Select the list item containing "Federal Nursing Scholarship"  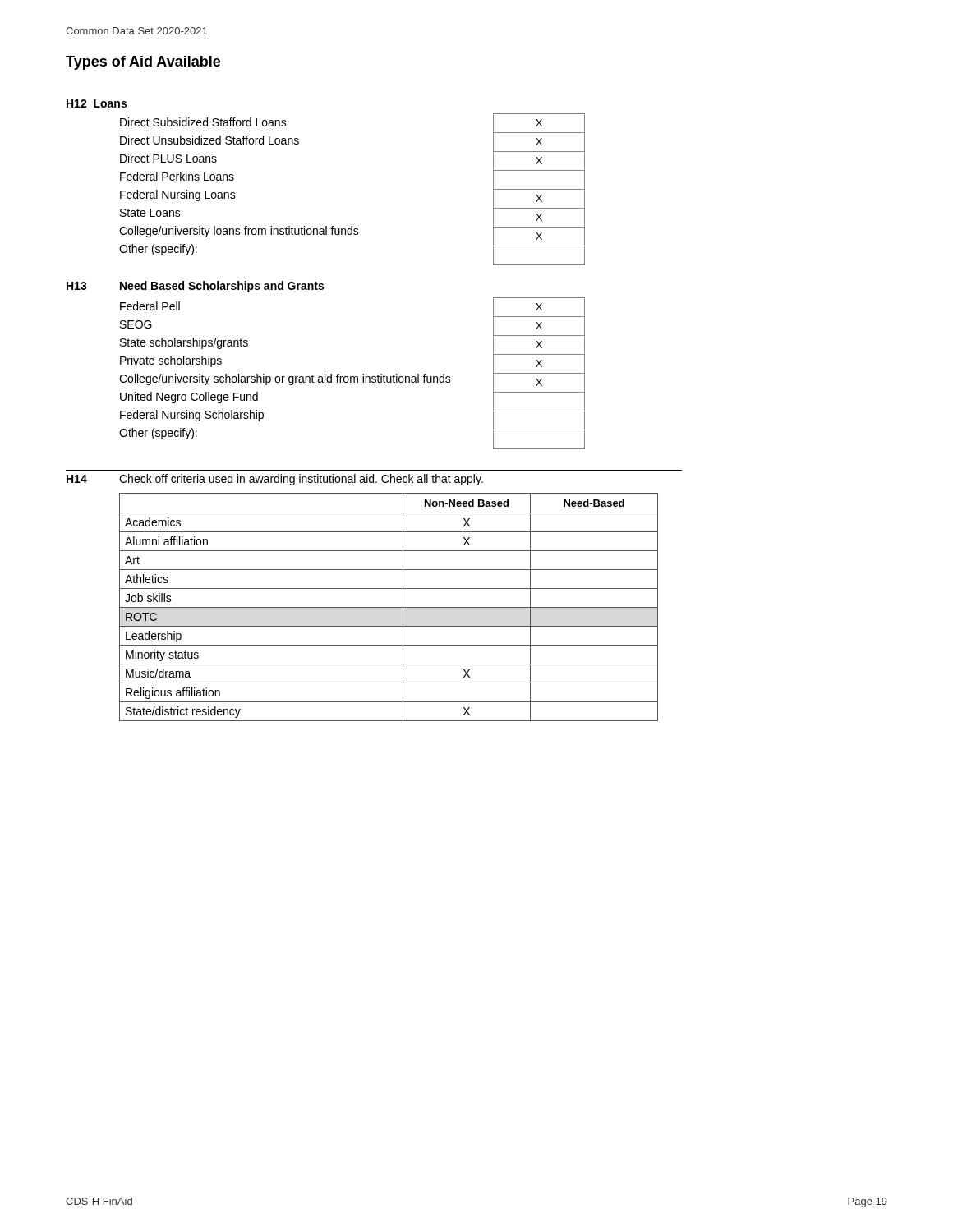[x=192, y=415]
